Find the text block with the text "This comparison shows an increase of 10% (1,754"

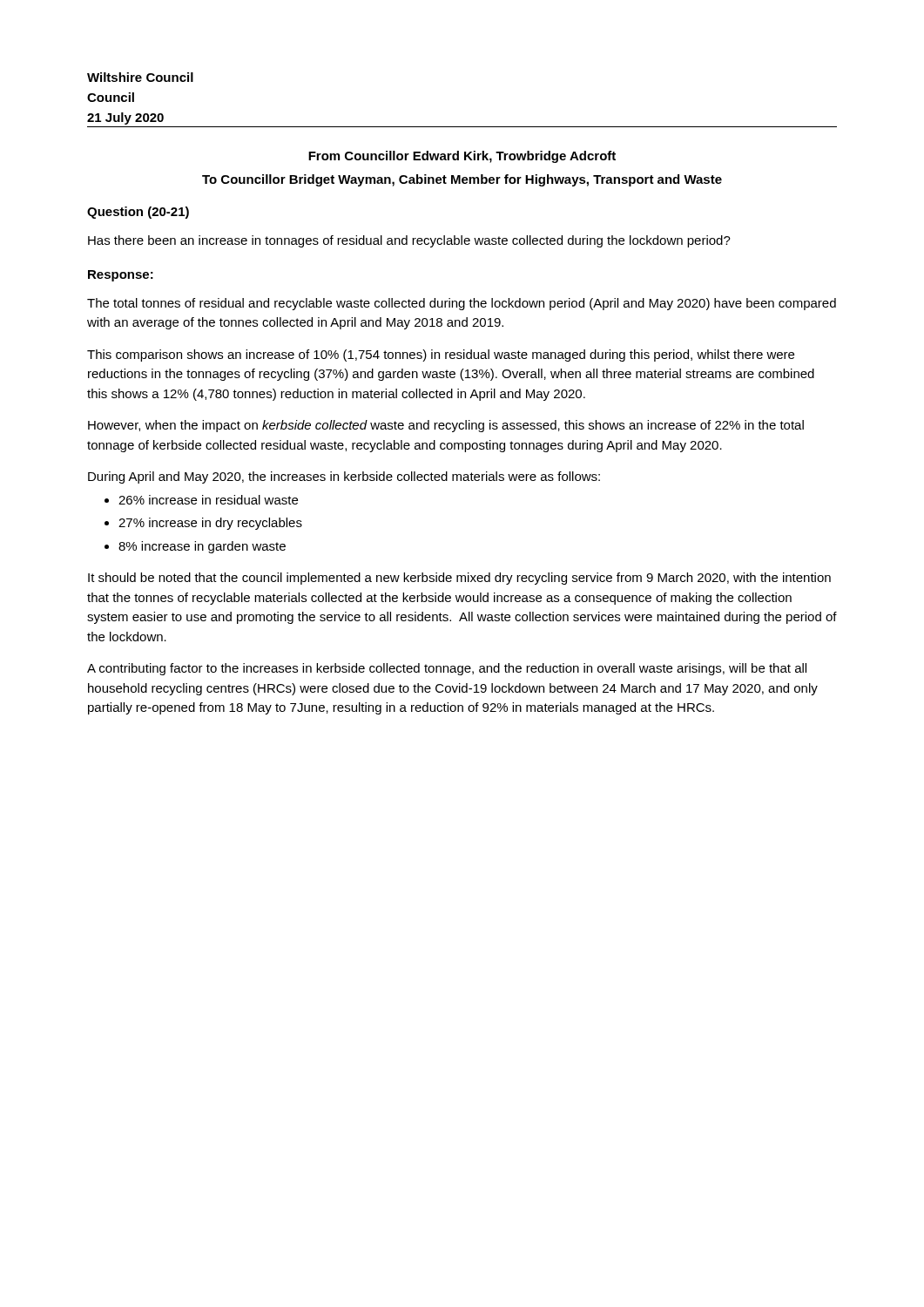451,373
